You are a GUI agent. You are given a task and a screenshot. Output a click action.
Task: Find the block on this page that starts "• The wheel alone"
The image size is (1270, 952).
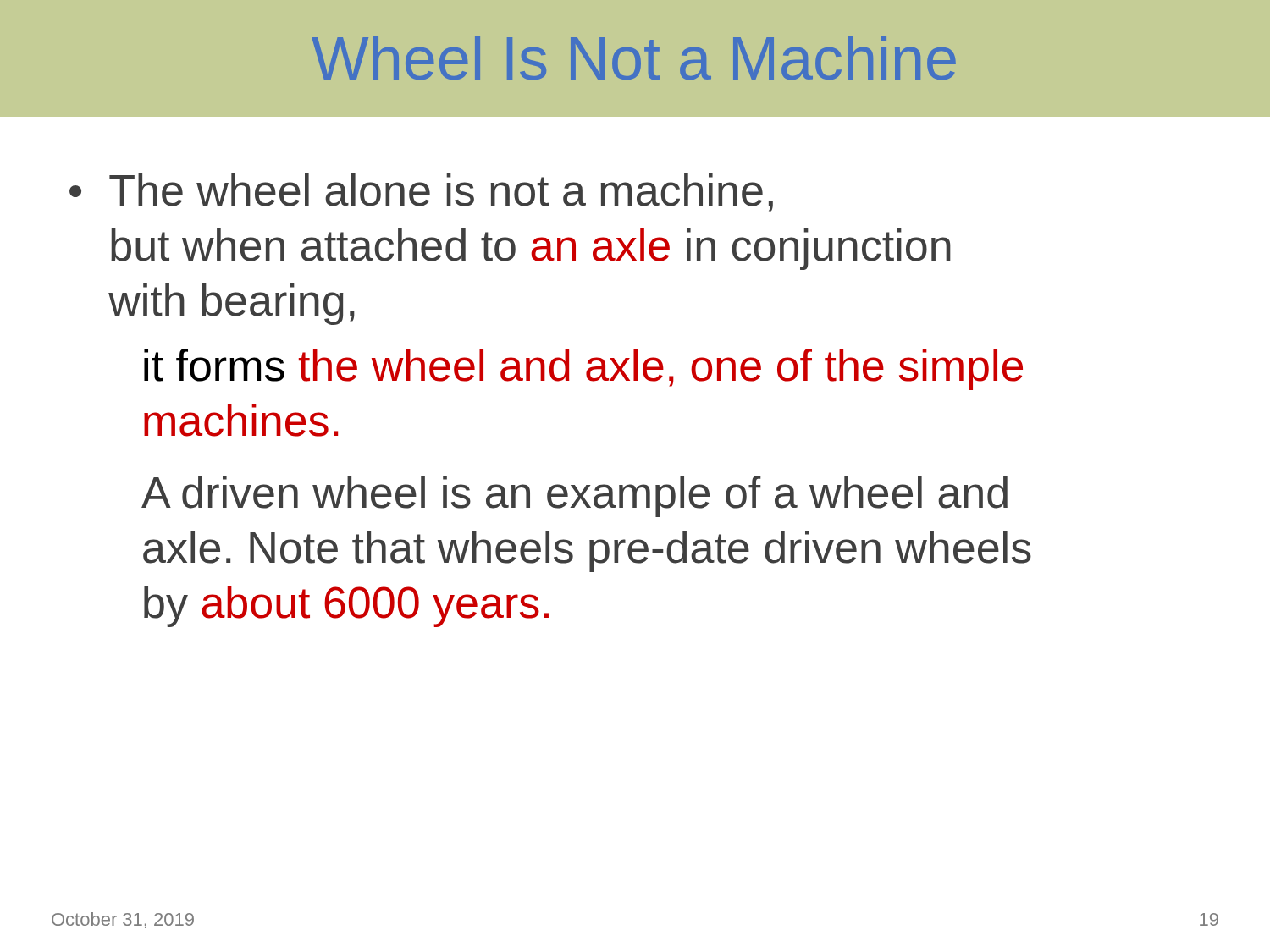pyautogui.click(x=510, y=246)
